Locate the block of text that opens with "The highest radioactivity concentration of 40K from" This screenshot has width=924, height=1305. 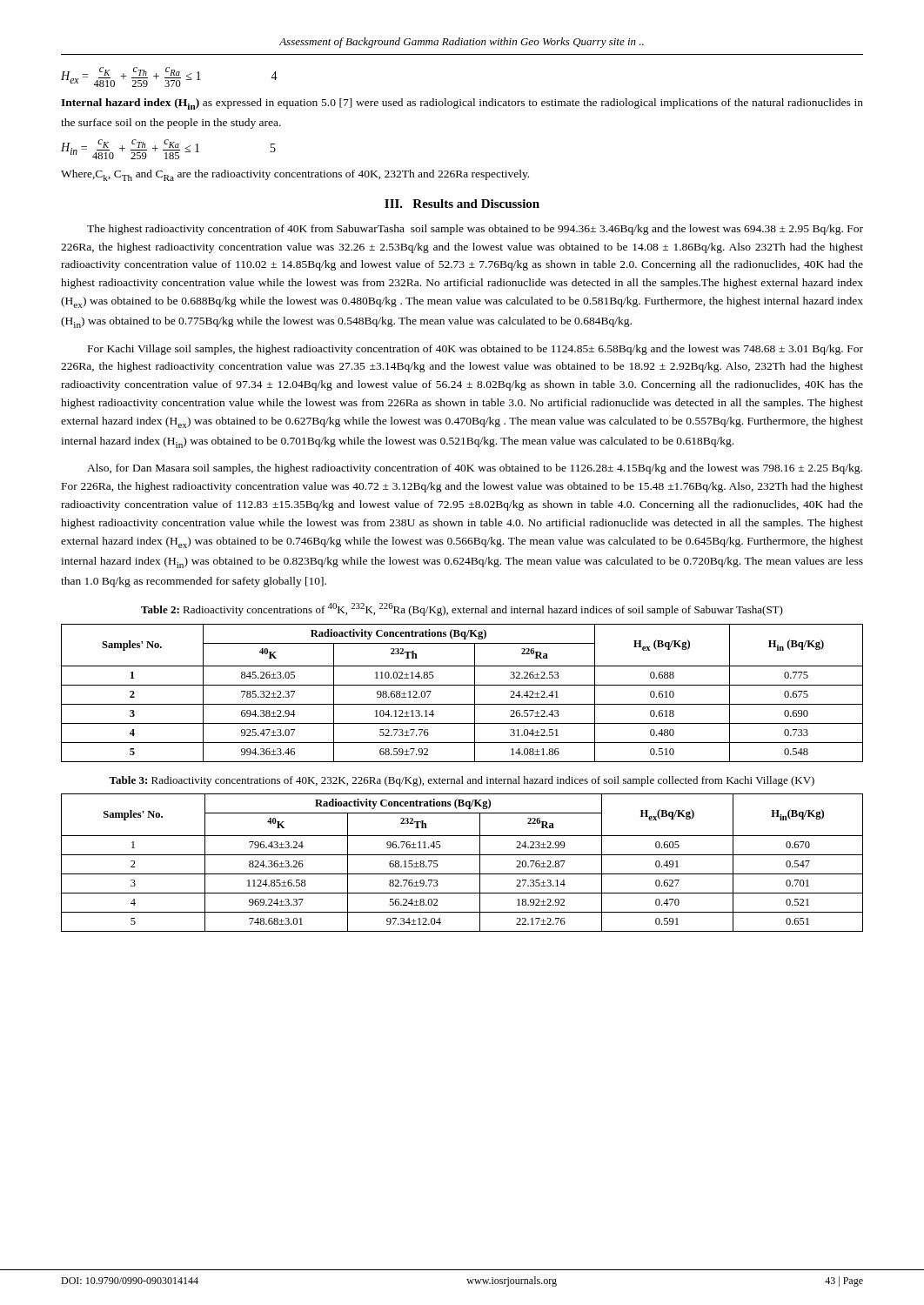[x=462, y=276]
